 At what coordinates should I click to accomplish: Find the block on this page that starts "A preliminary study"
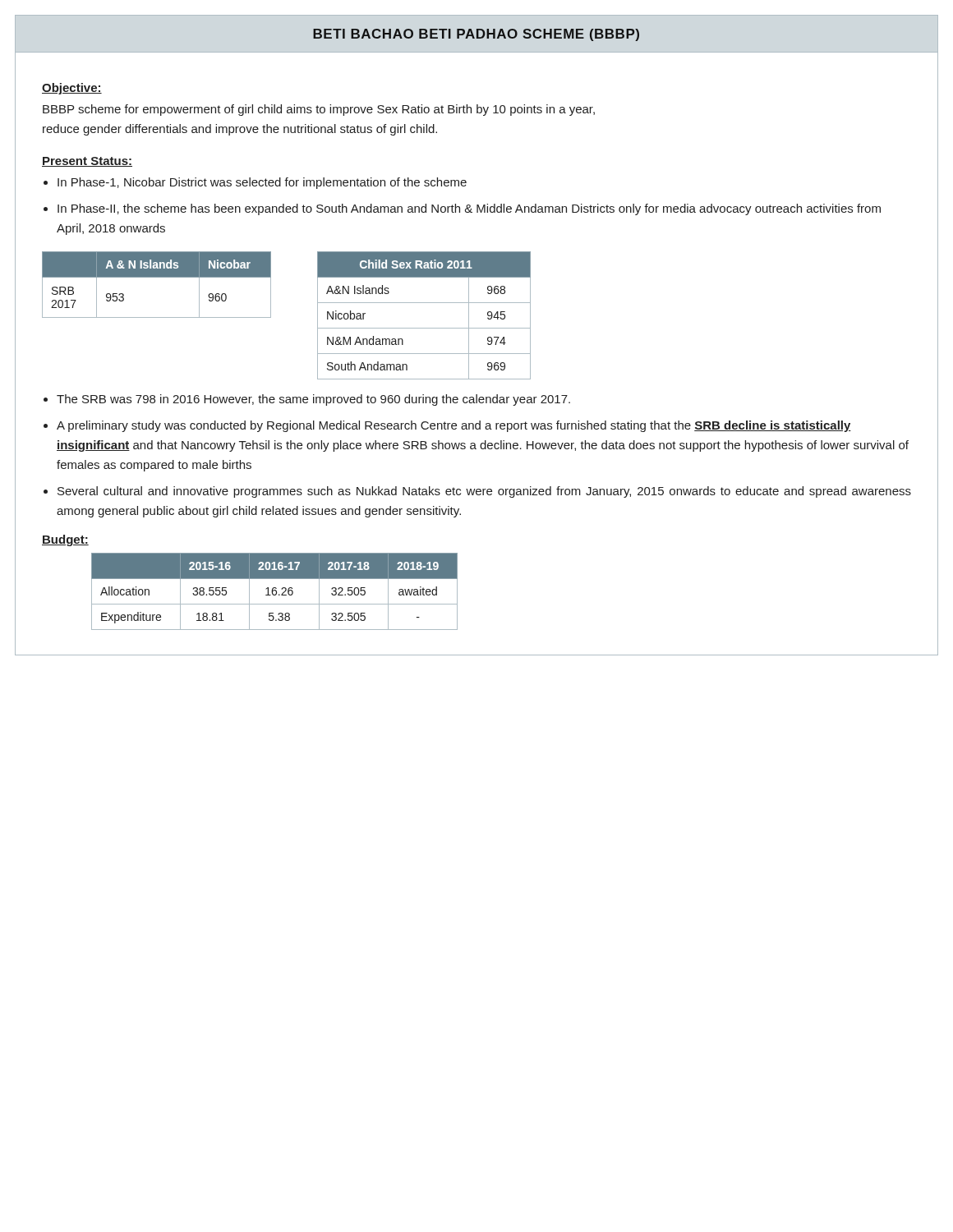(x=483, y=445)
